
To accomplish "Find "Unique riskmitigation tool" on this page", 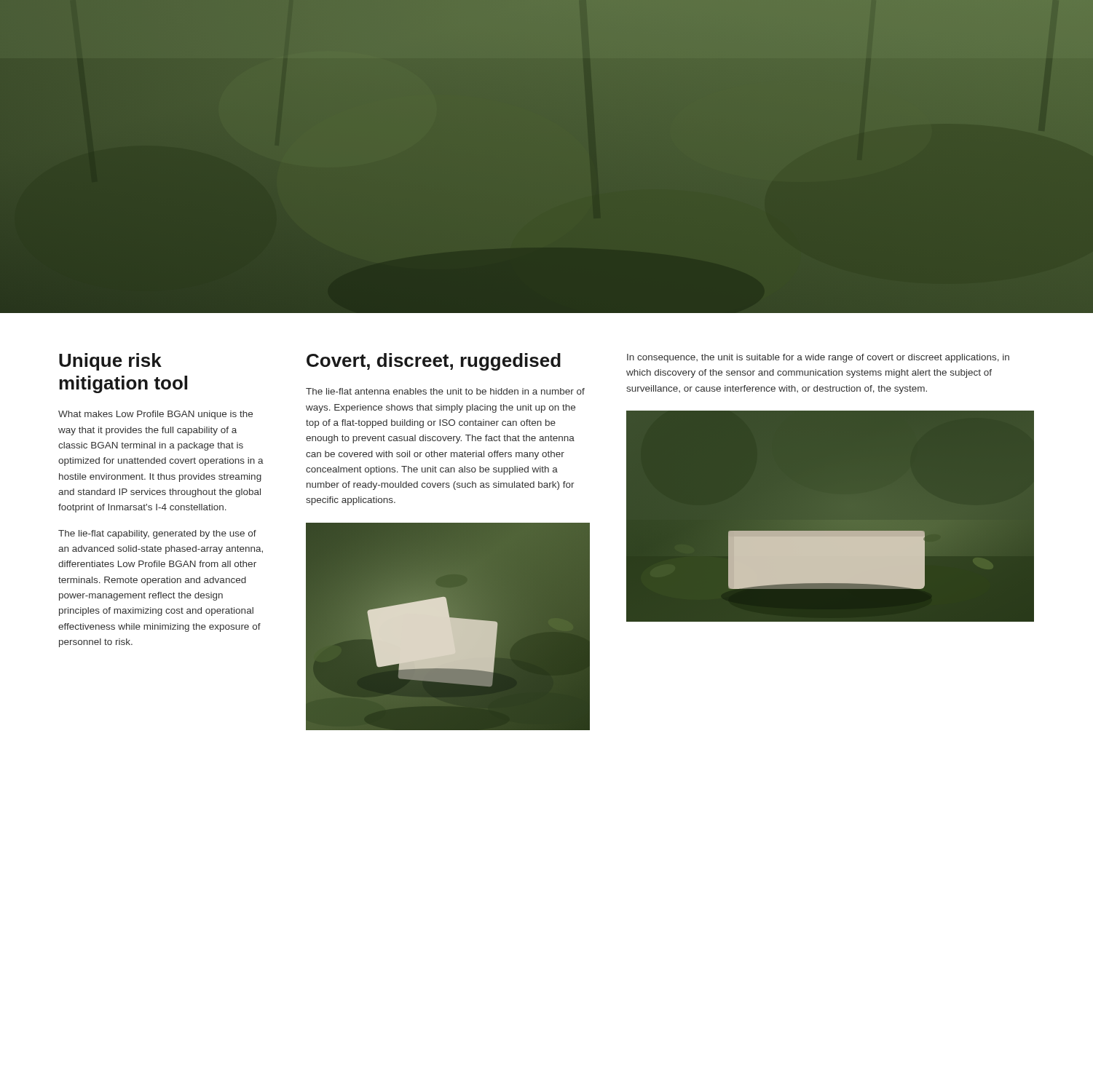I will click(x=123, y=372).
